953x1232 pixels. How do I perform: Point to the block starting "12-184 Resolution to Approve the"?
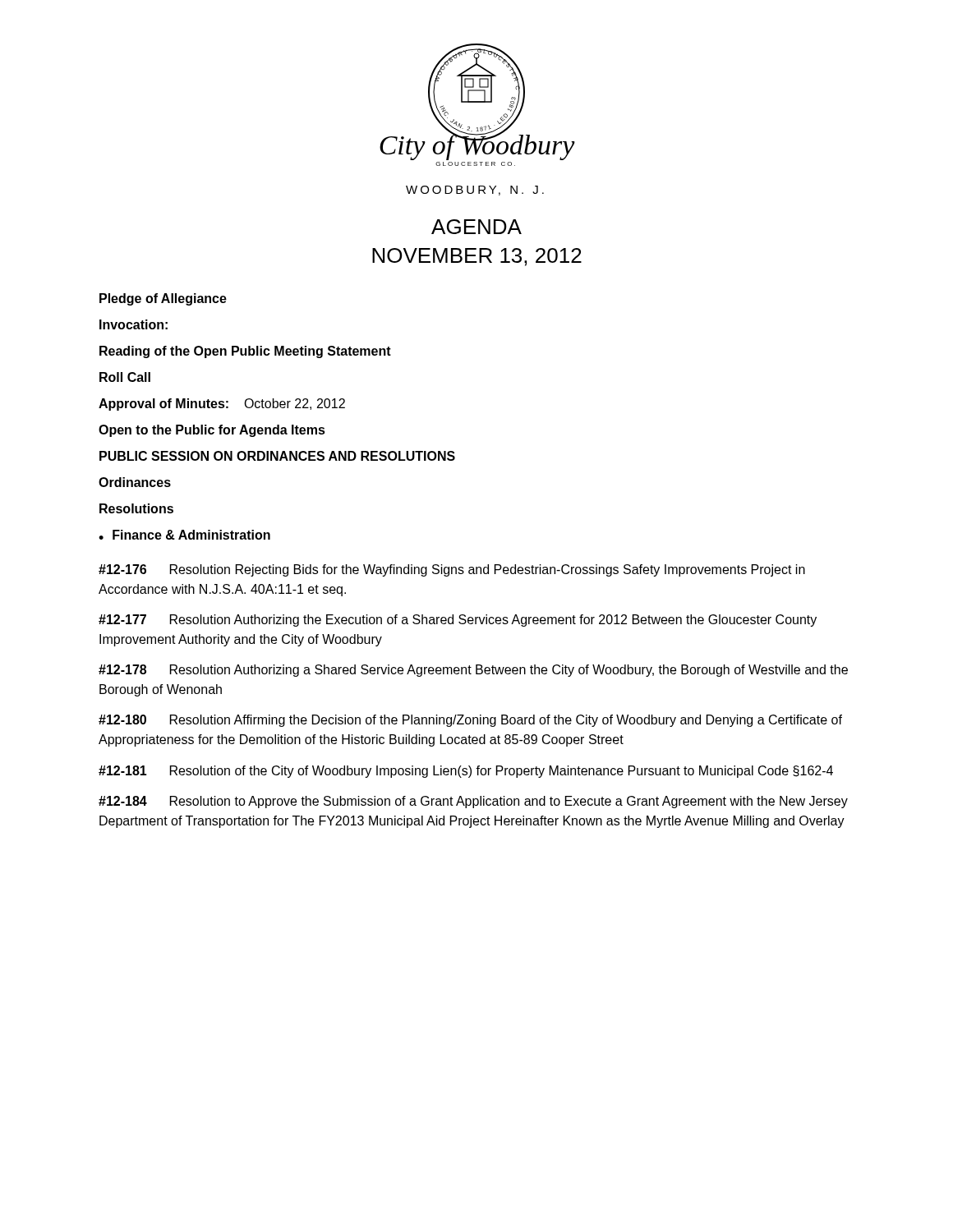click(473, 811)
